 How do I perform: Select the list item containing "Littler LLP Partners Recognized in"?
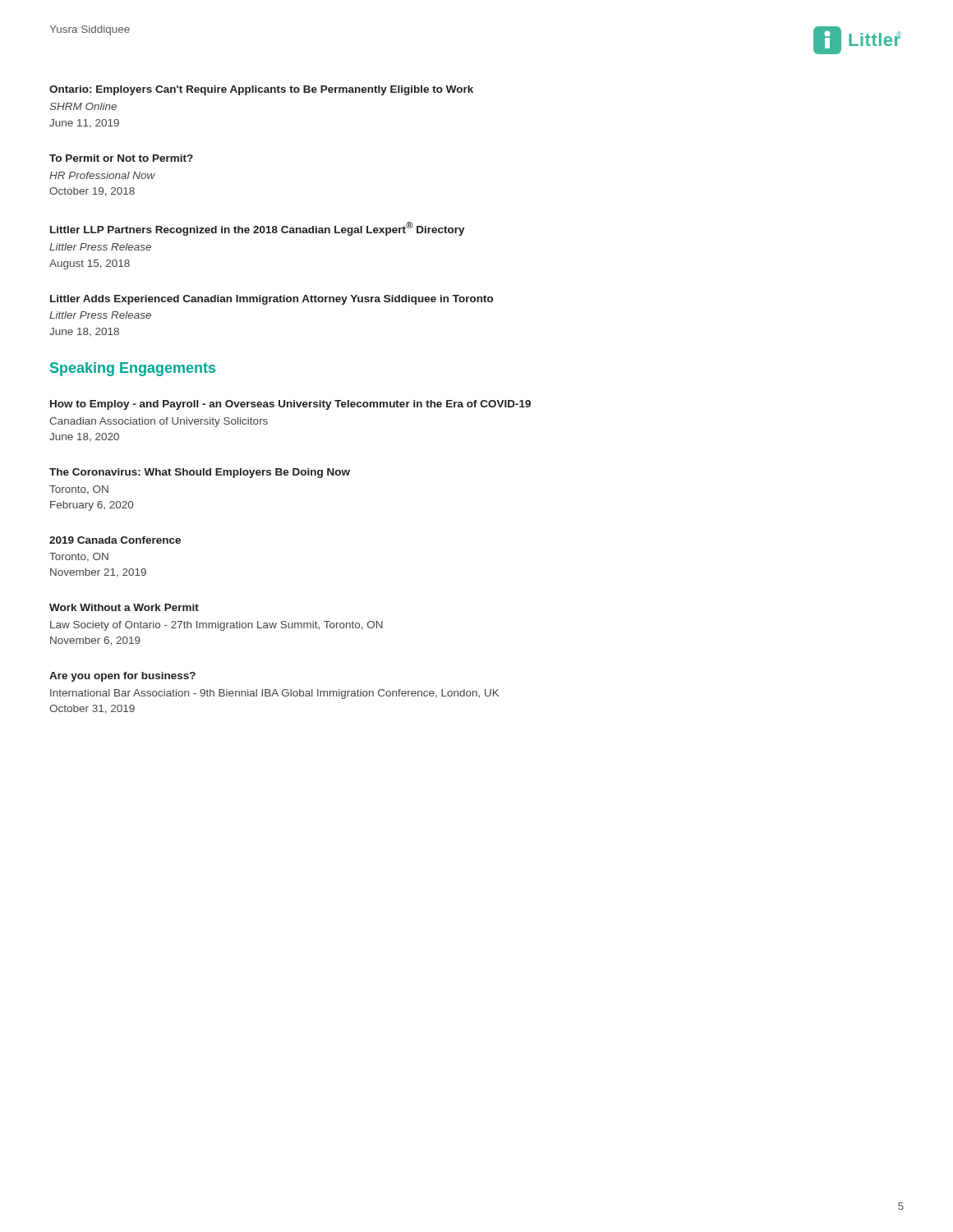pos(258,229)
